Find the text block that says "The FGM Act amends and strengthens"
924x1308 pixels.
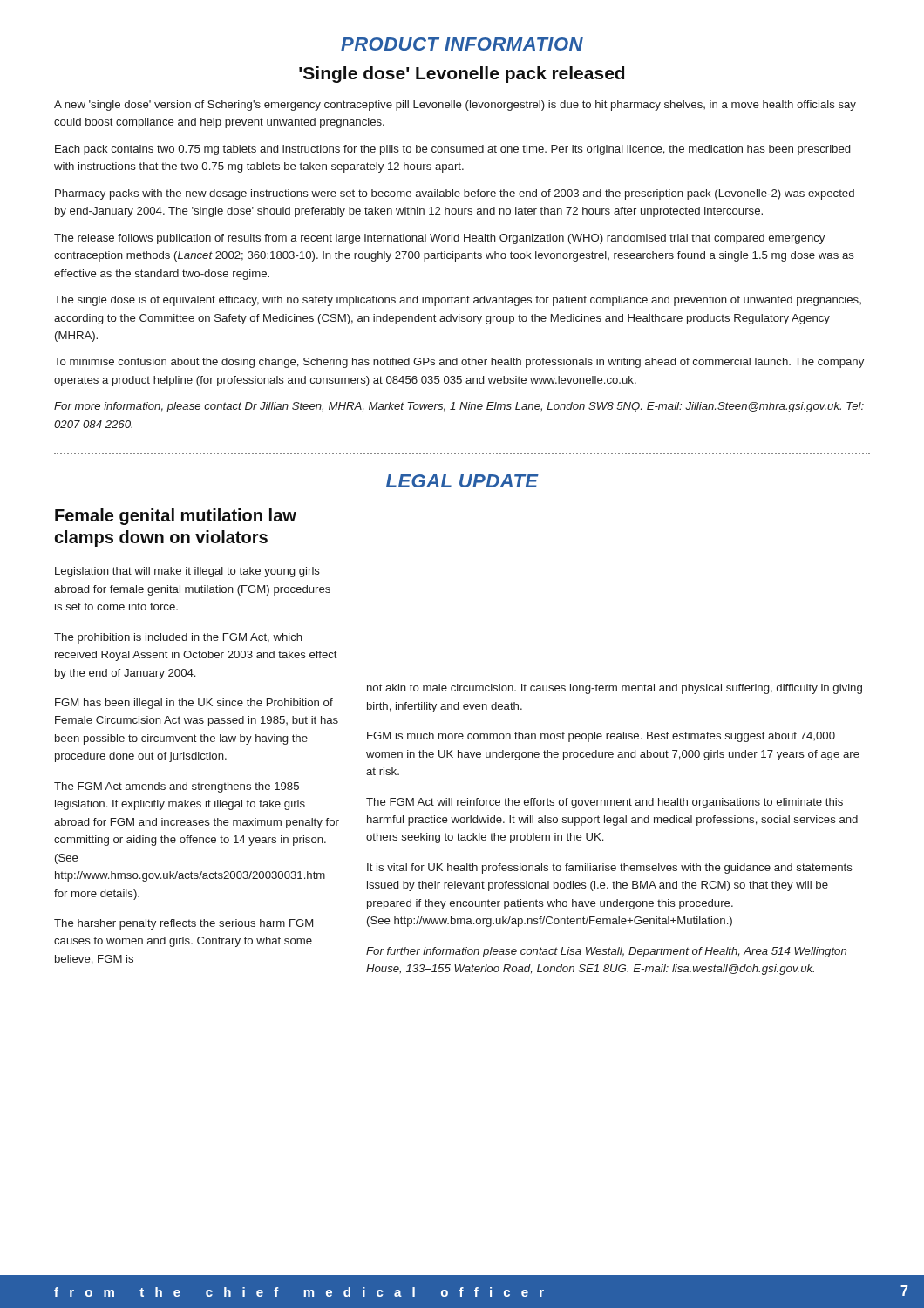click(x=197, y=839)
